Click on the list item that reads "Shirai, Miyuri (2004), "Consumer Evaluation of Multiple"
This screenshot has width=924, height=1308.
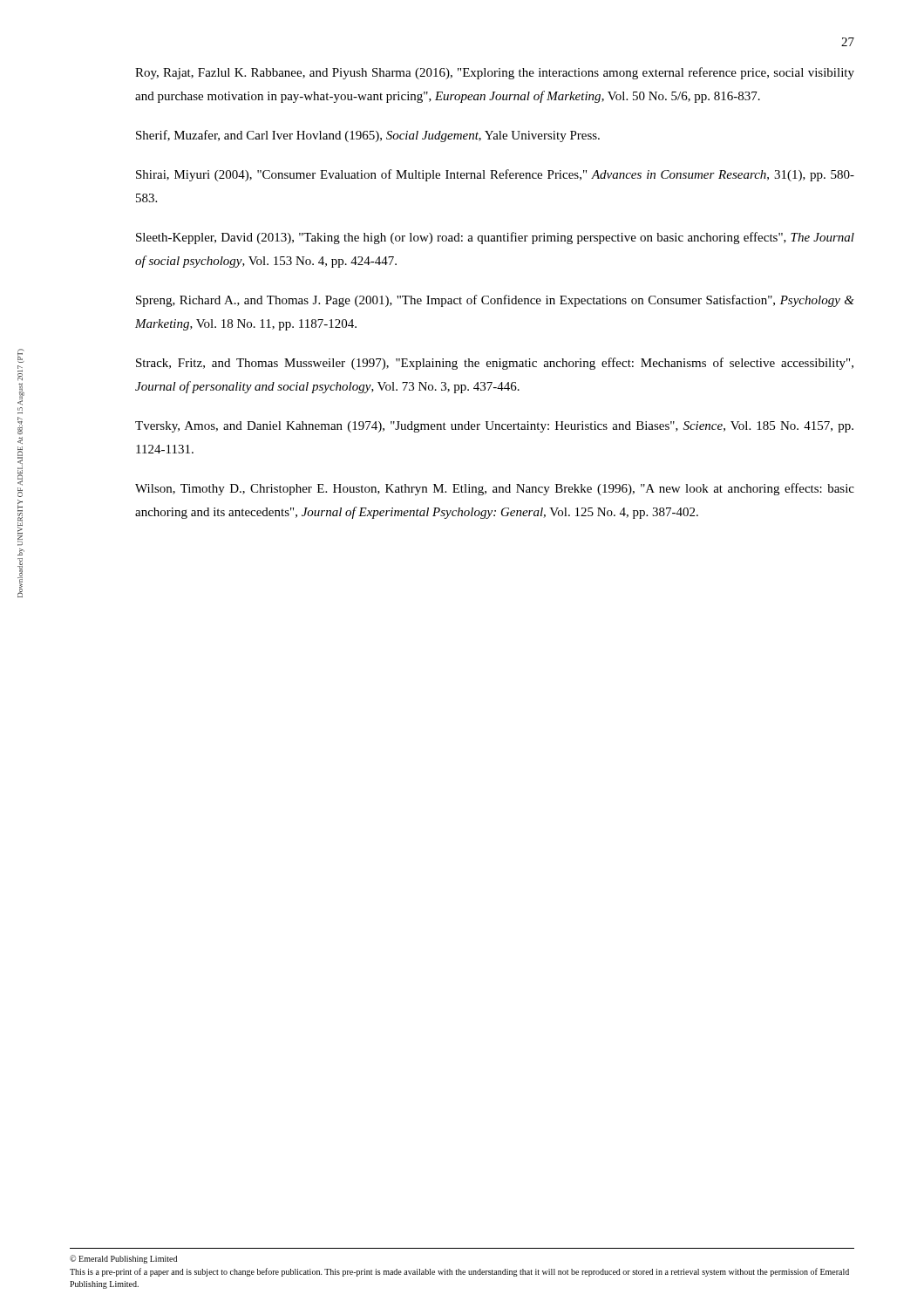[495, 186]
